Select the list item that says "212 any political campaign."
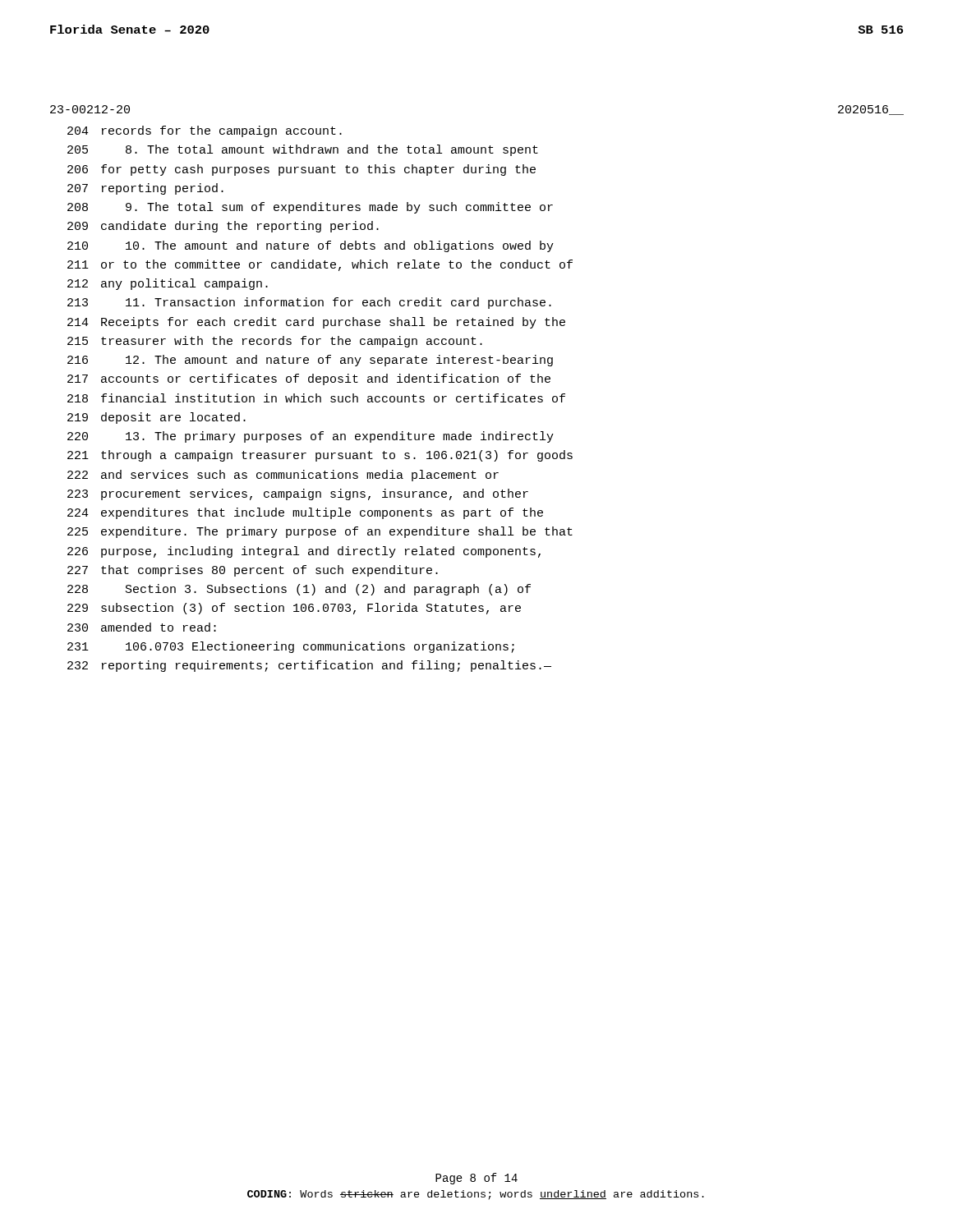Screen dimensions: 1232x953 tap(168, 284)
